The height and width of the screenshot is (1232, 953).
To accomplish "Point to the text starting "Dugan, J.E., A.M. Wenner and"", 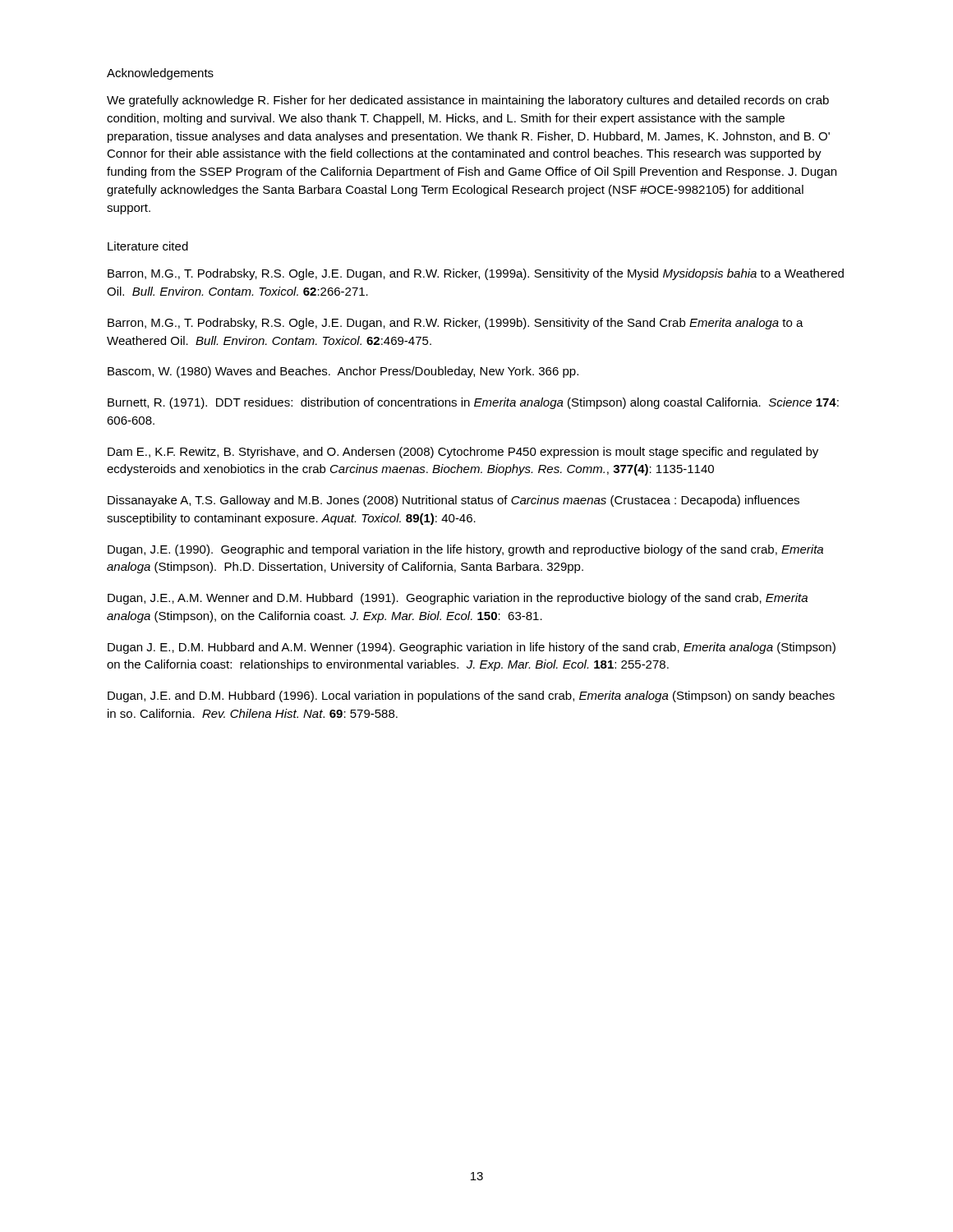I will [457, 606].
